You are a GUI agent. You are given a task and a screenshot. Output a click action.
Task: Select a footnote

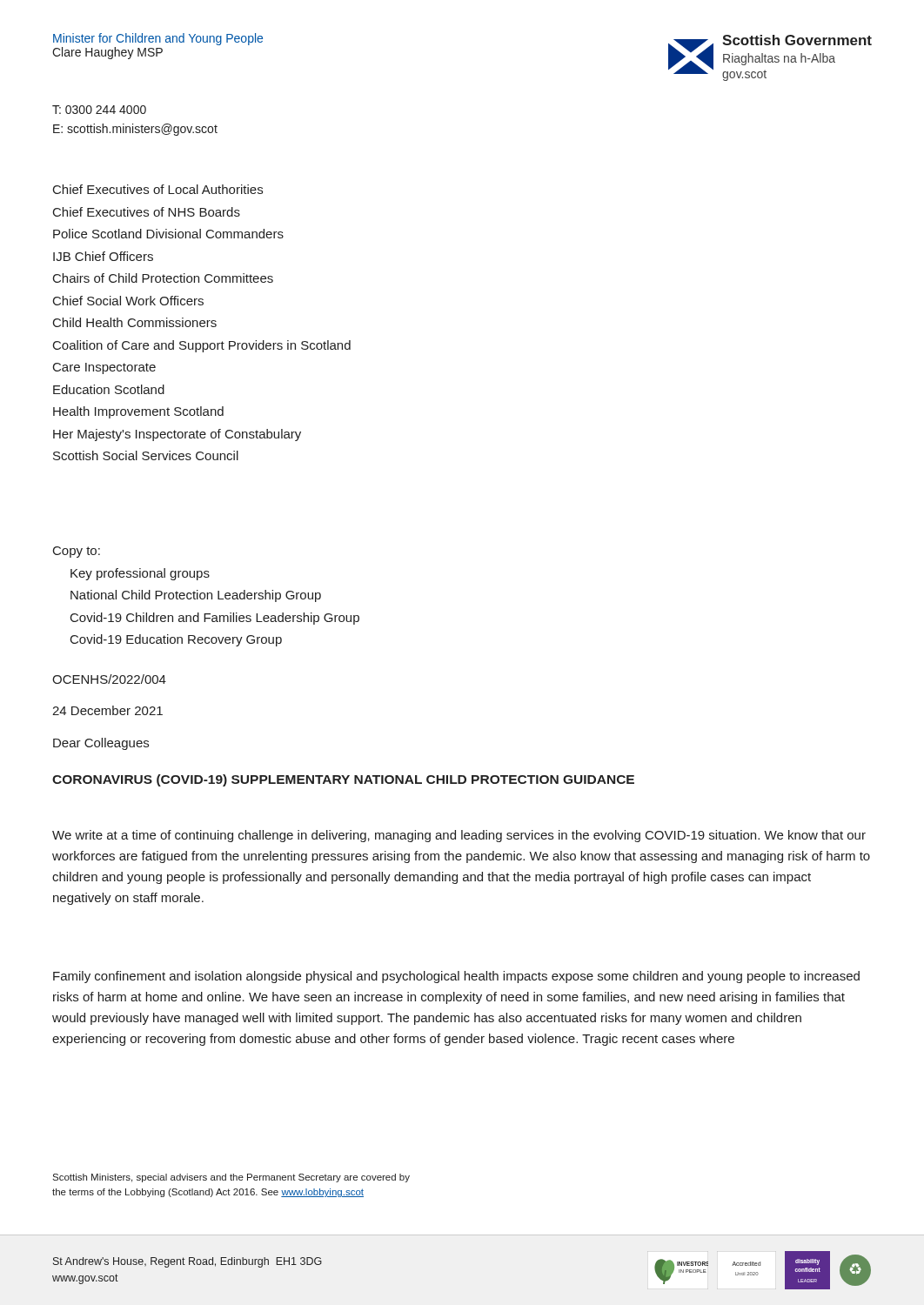(231, 1185)
